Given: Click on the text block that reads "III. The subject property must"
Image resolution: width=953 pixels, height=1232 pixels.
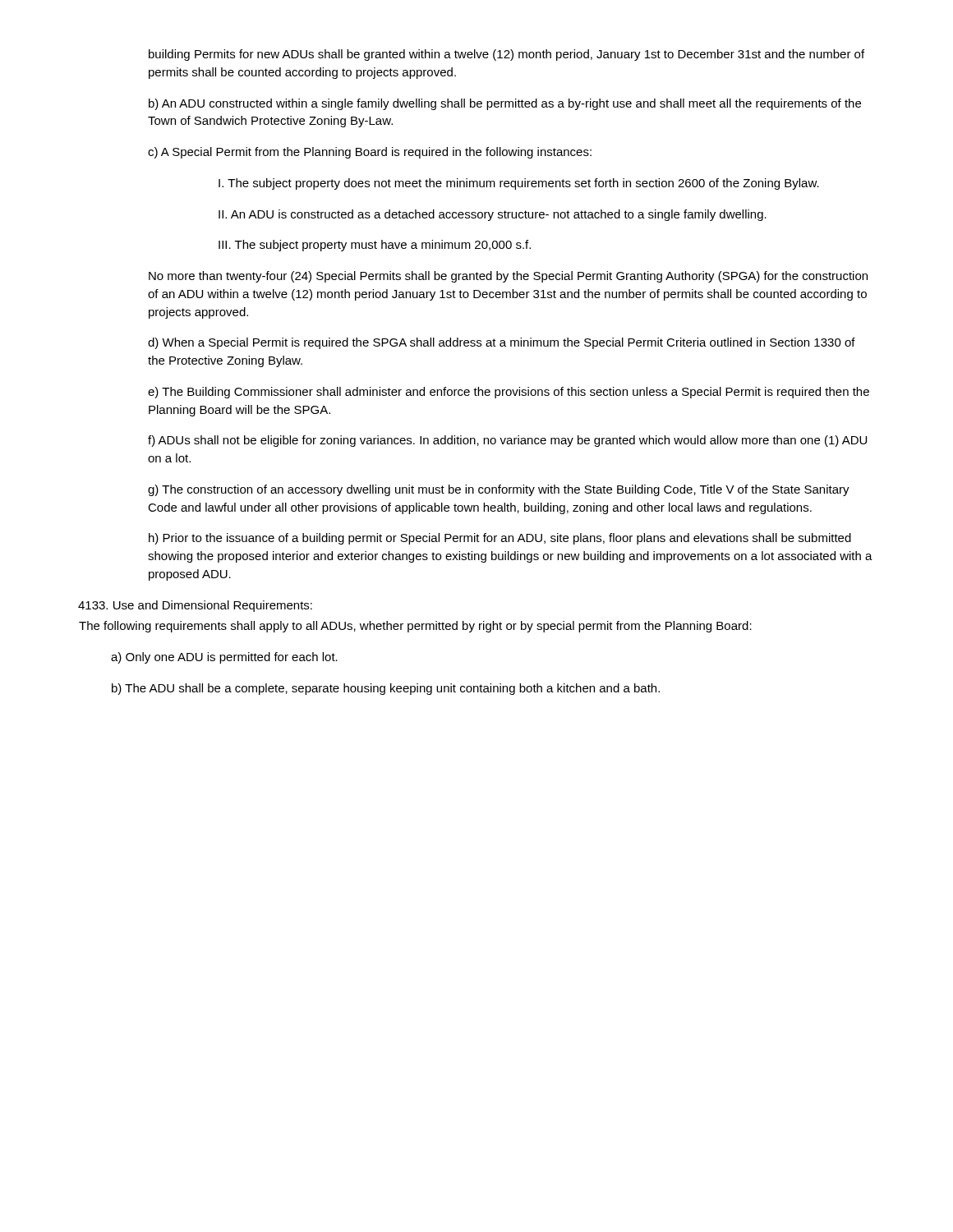Looking at the screenshot, I should (x=375, y=245).
